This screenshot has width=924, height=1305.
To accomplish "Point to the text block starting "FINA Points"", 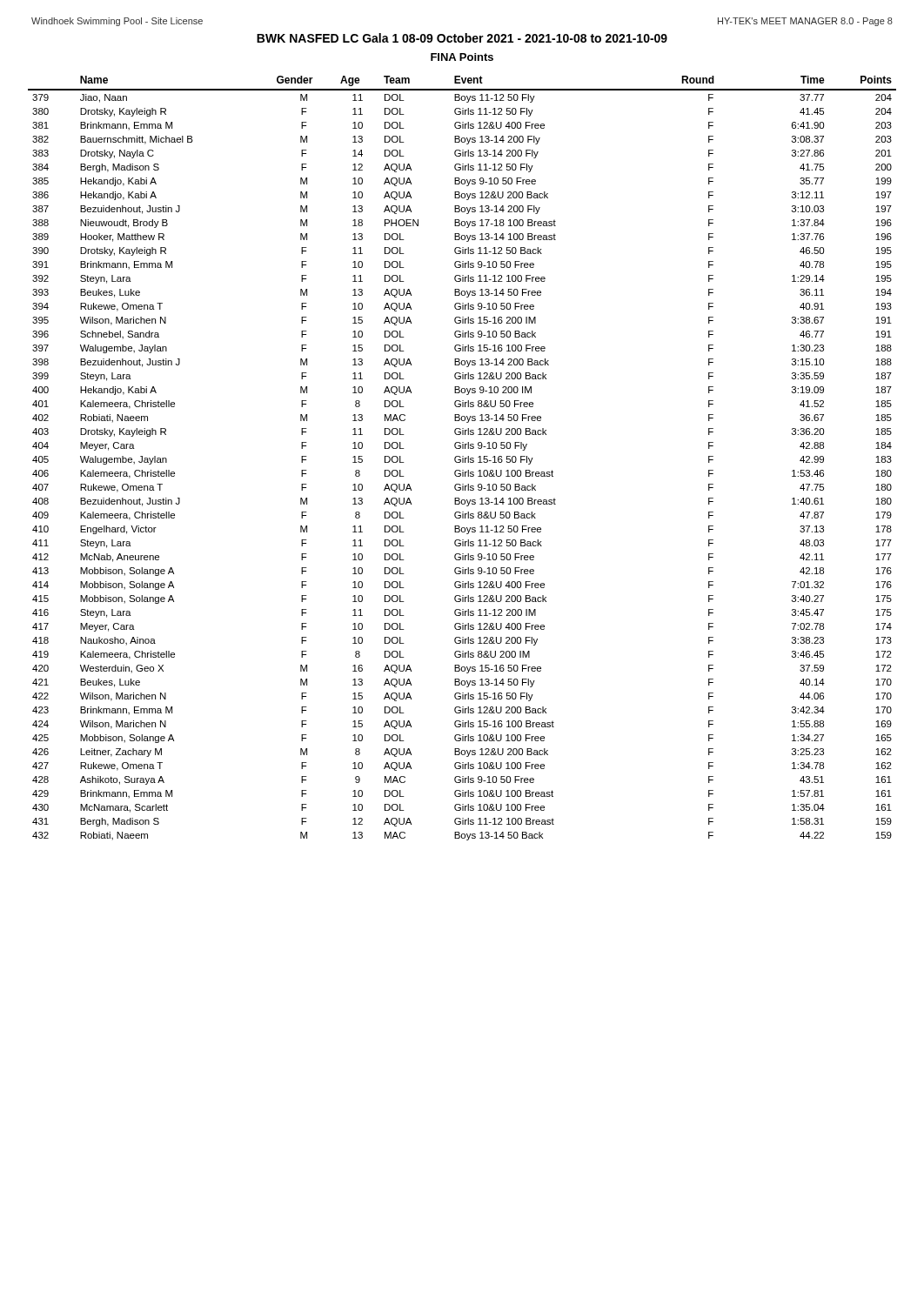I will 462,57.
